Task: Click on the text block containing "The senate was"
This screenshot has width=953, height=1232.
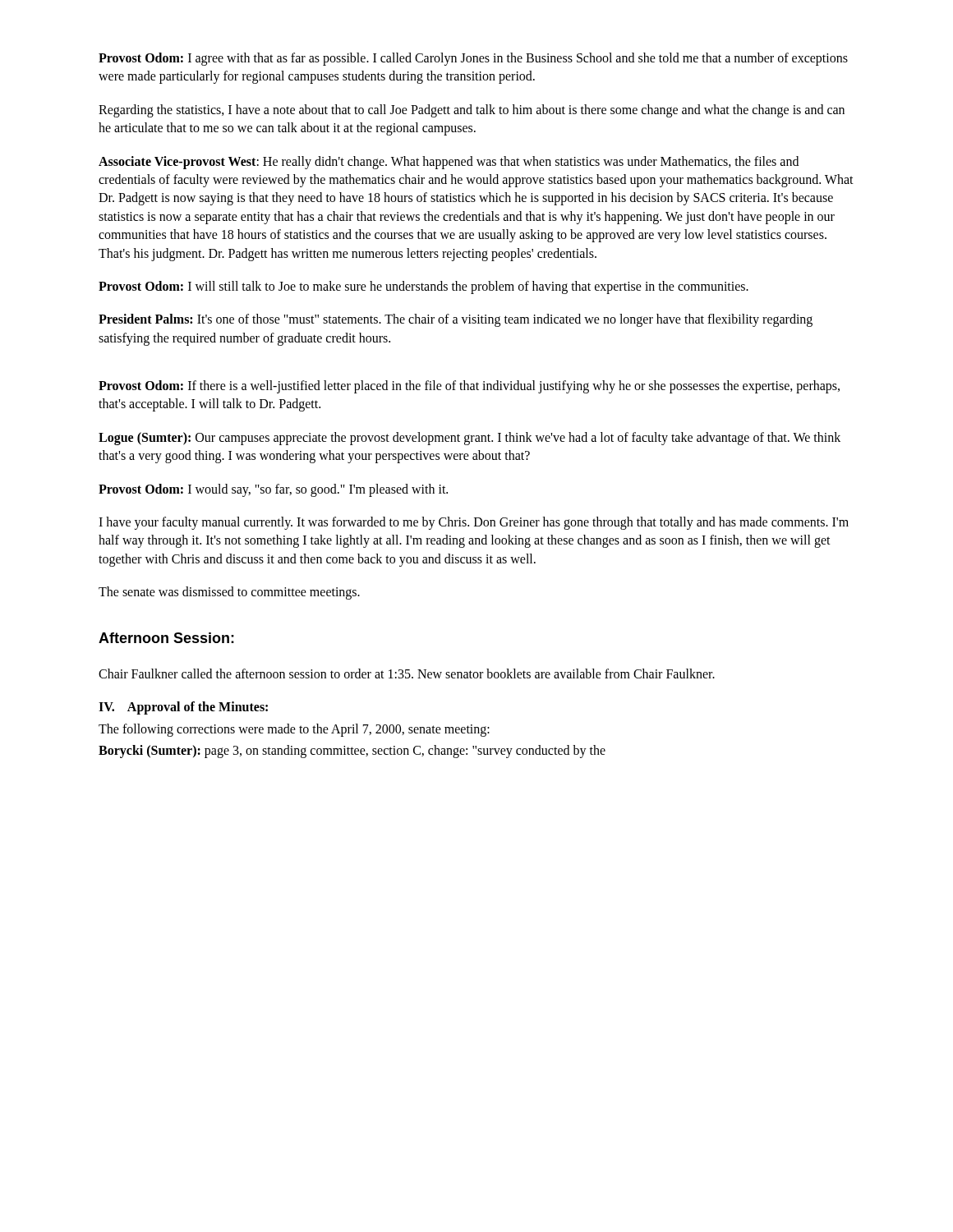Action: [x=229, y=592]
